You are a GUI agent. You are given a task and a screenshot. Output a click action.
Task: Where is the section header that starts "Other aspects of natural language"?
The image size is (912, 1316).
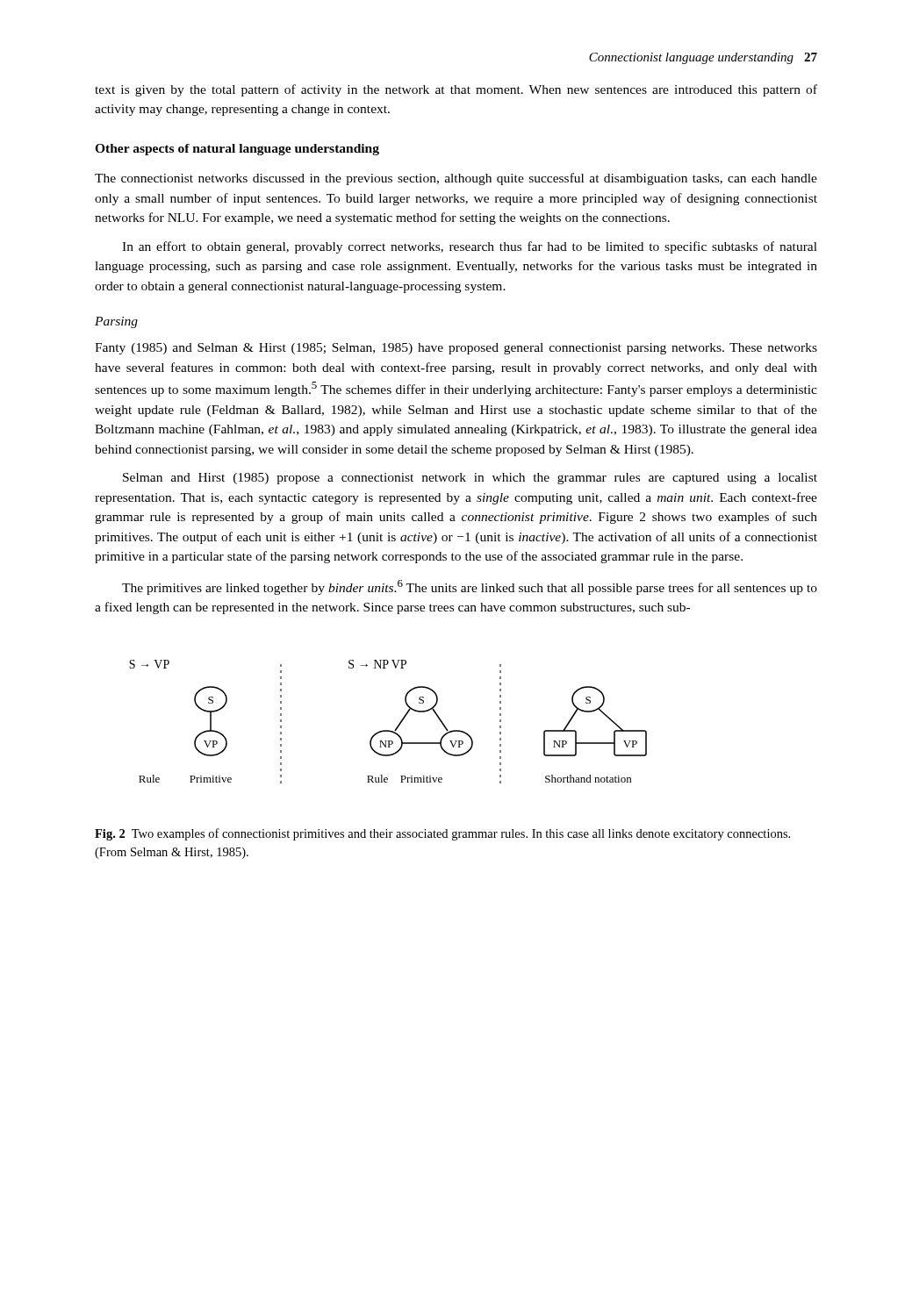tap(237, 148)
